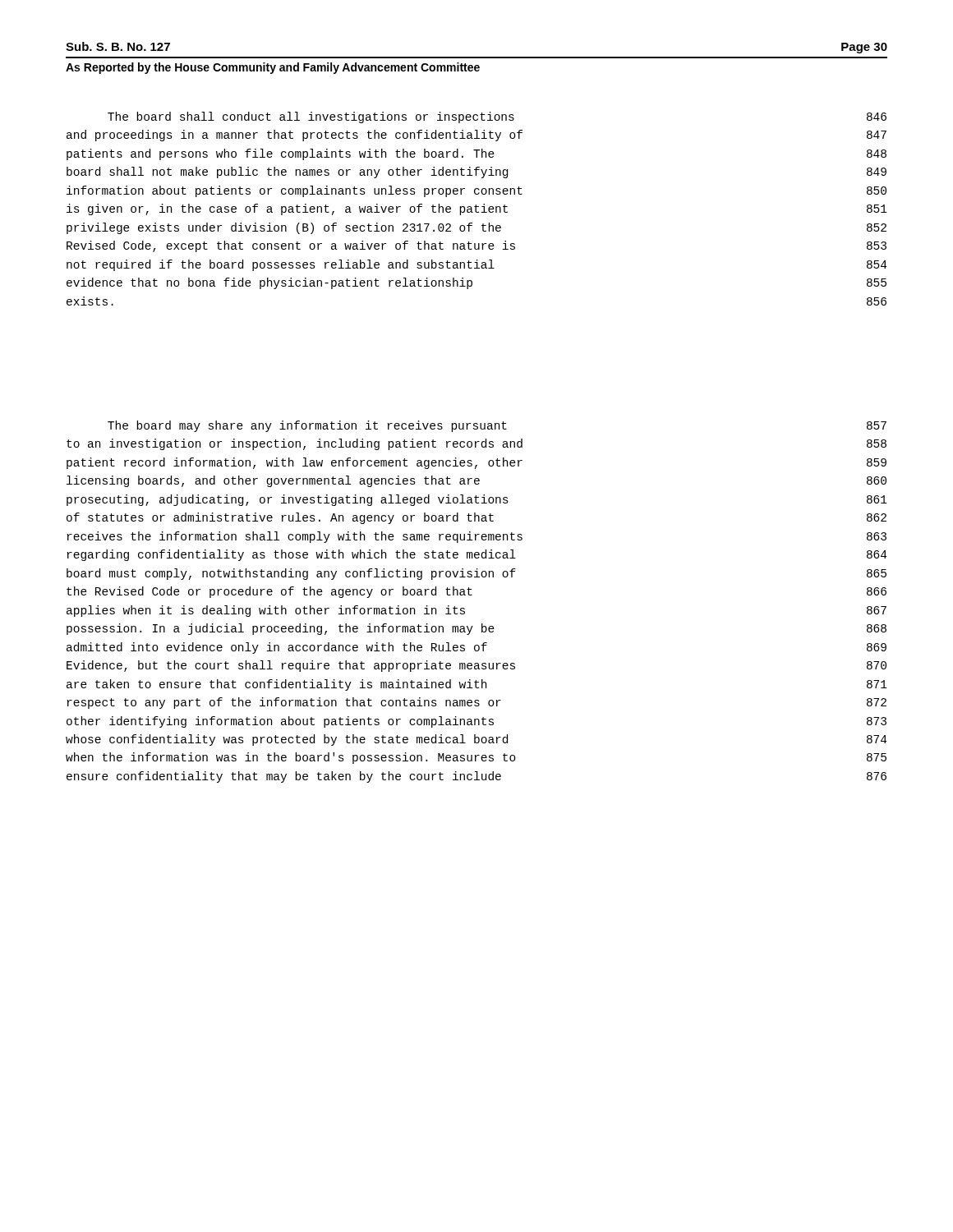
Task: Click the passage that begins "The board shall conduct all investigations"
Action: 476,210
